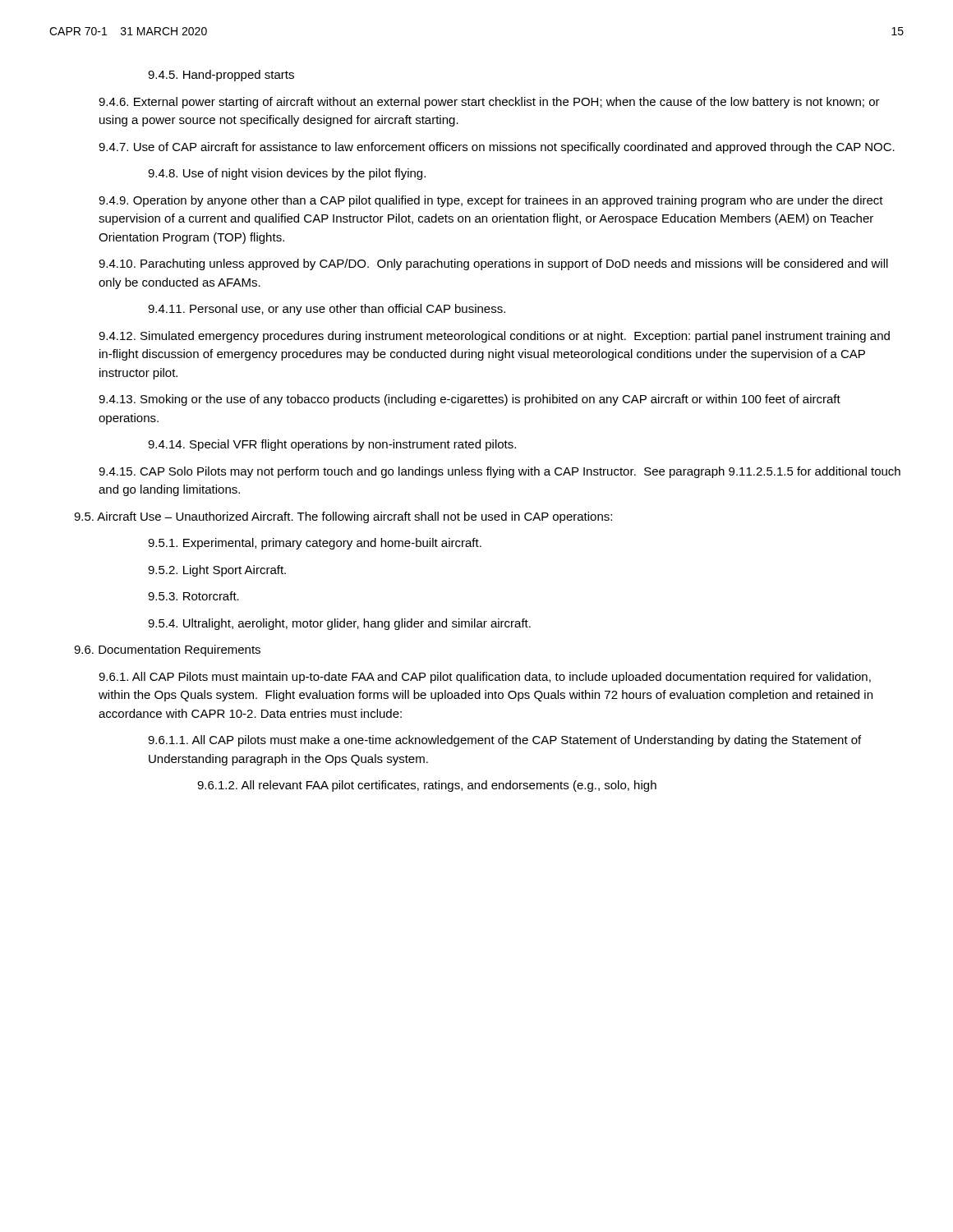Select the passage starting "9.5.2. Light Sport Aircraft."
953x1232 pixels.
pyautogui.click(x=217, y=571)
